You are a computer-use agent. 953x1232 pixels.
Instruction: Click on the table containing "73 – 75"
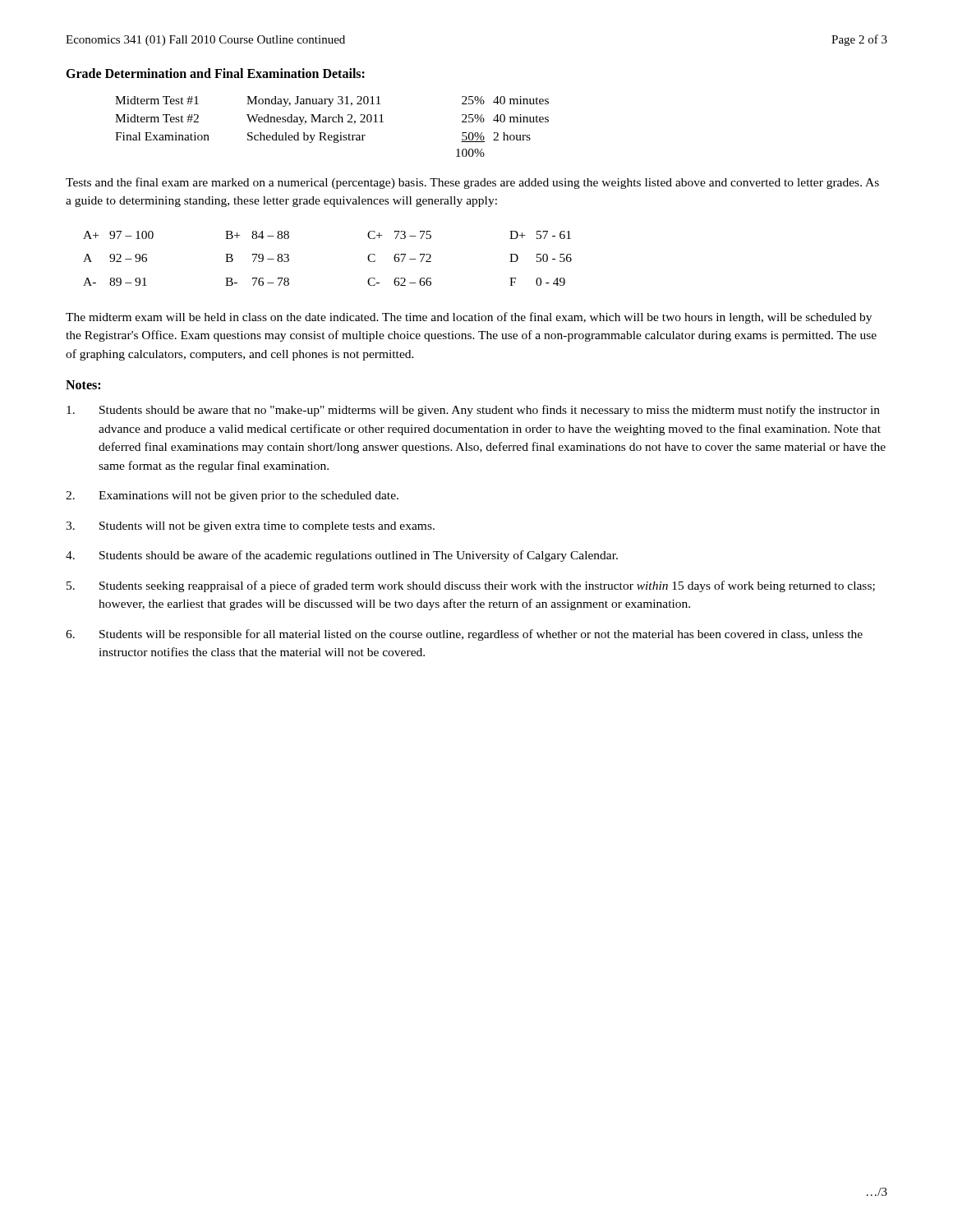pyautogui.click(x=485, y=258)
